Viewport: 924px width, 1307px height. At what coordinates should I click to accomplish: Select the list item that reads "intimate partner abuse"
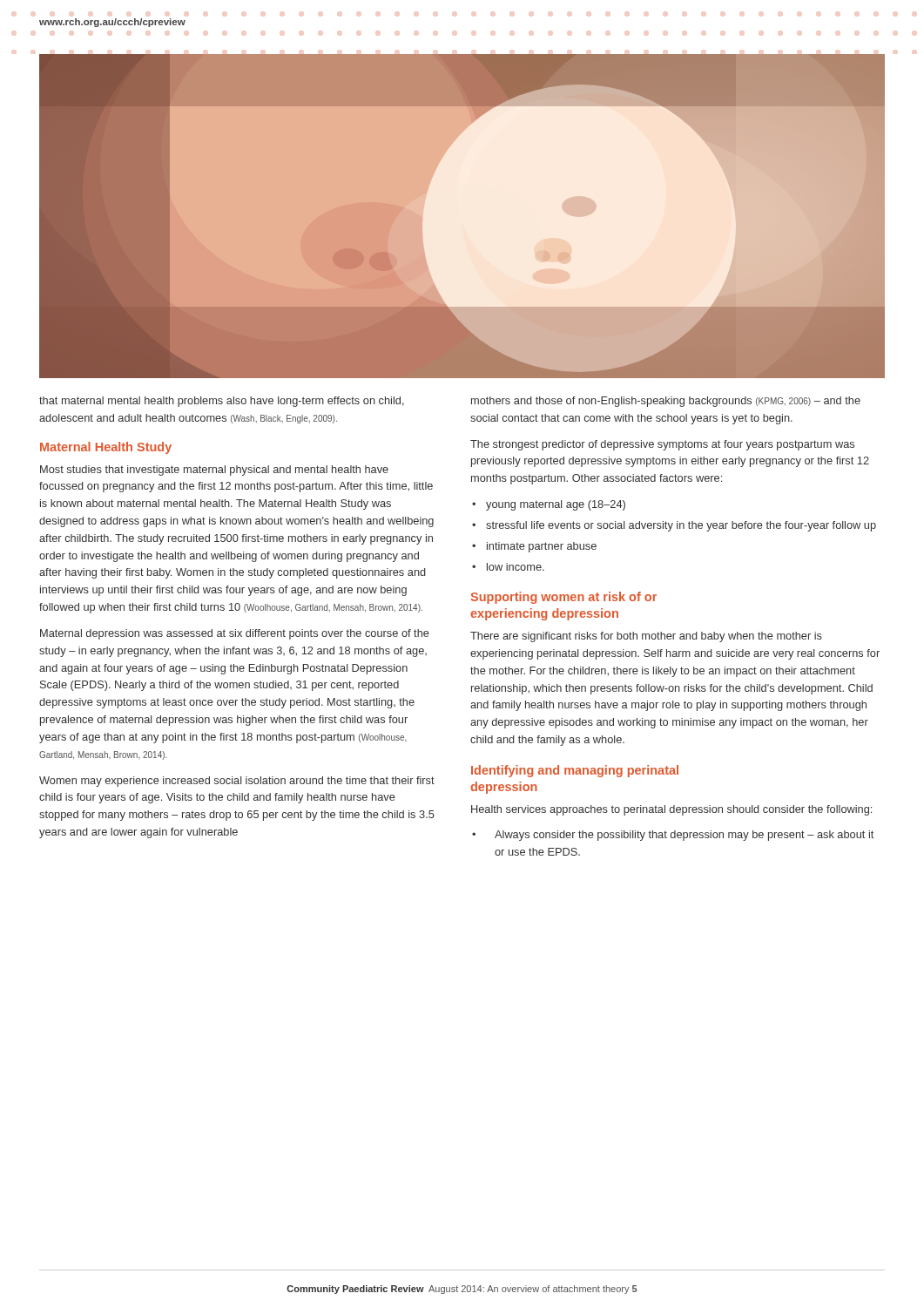[541, 546]
